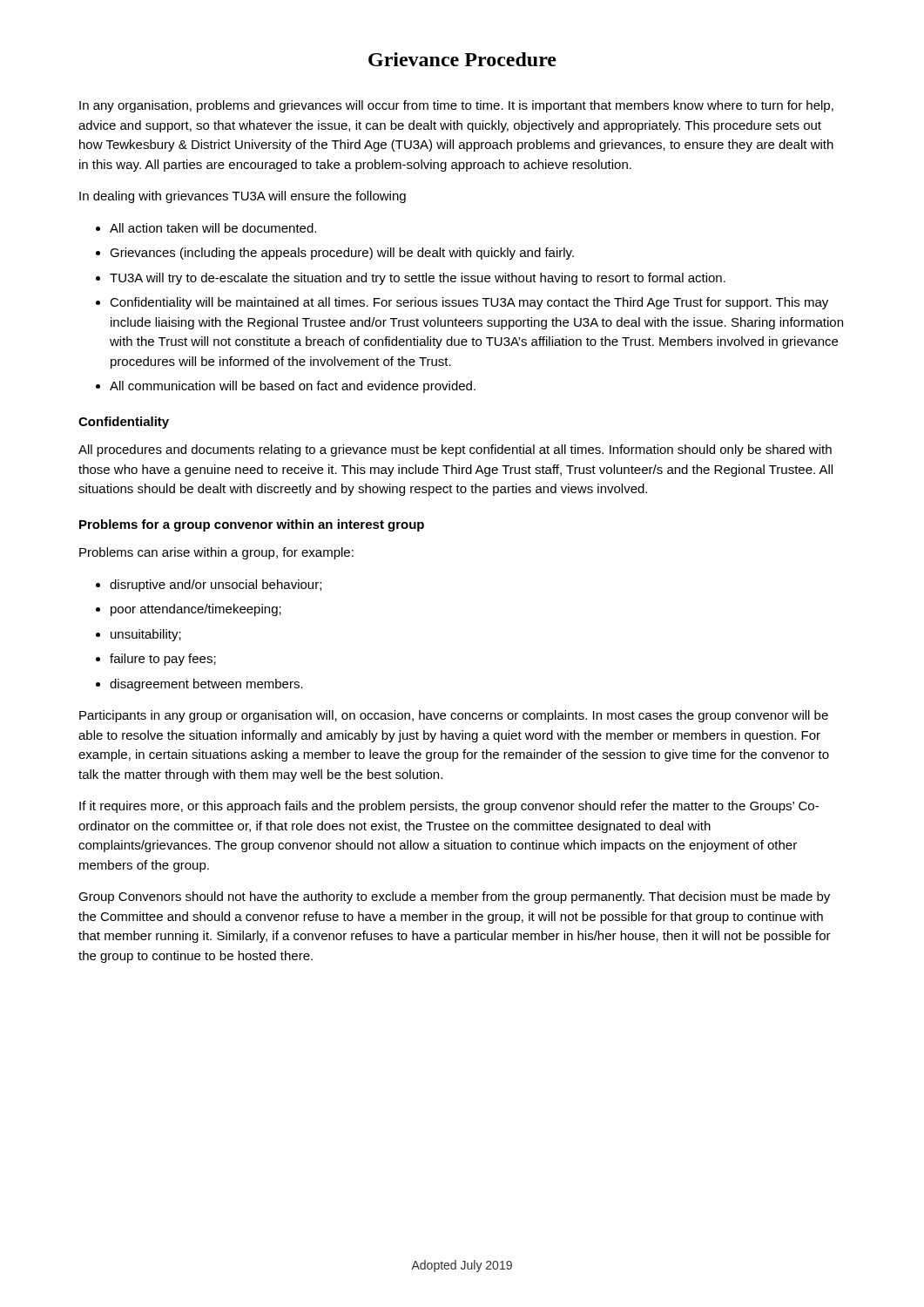Locate the block of text that opens with "All communication will be"
924x1307 pixels.
[478, 386]
